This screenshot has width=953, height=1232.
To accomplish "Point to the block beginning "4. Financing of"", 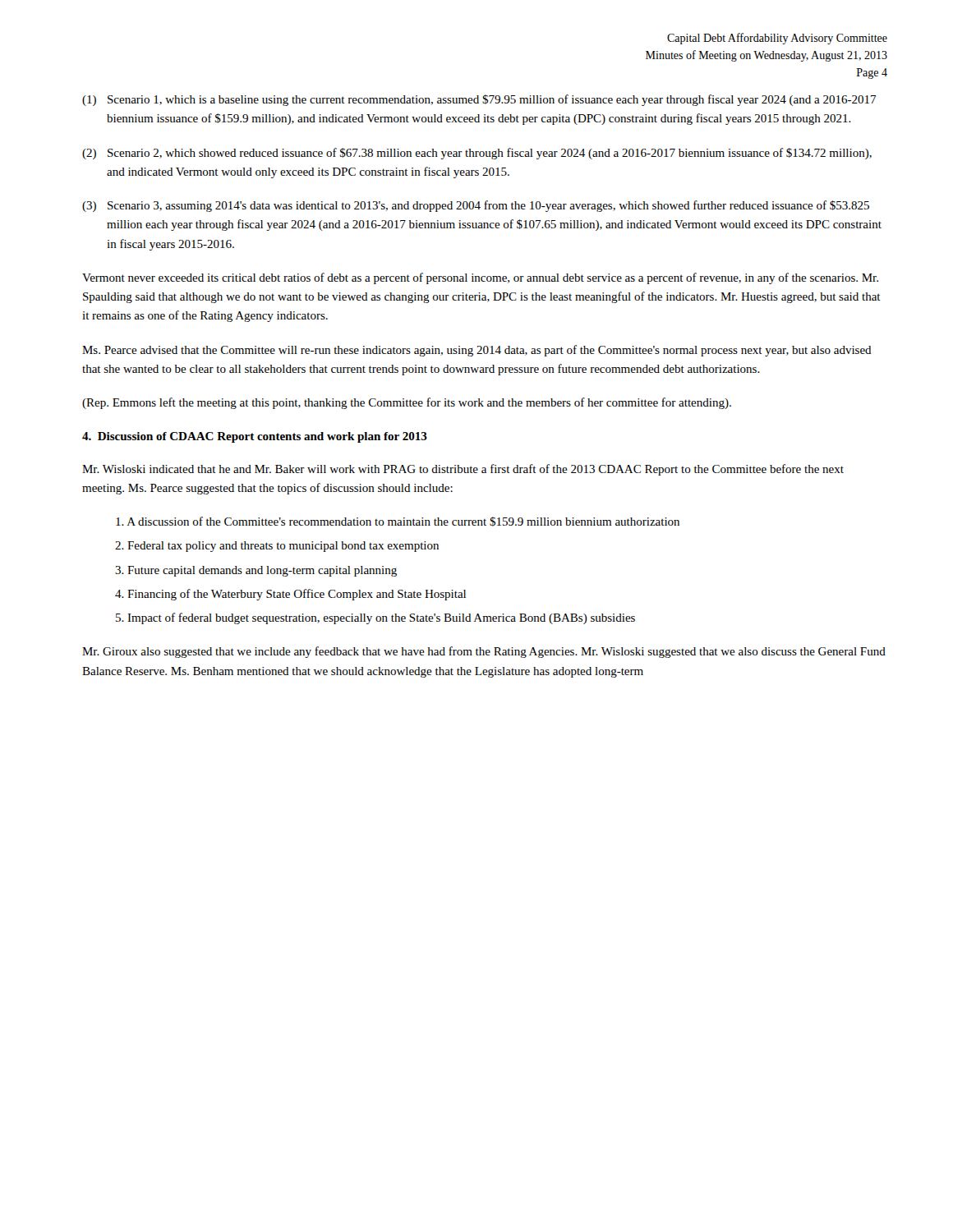I will (291, 594).
